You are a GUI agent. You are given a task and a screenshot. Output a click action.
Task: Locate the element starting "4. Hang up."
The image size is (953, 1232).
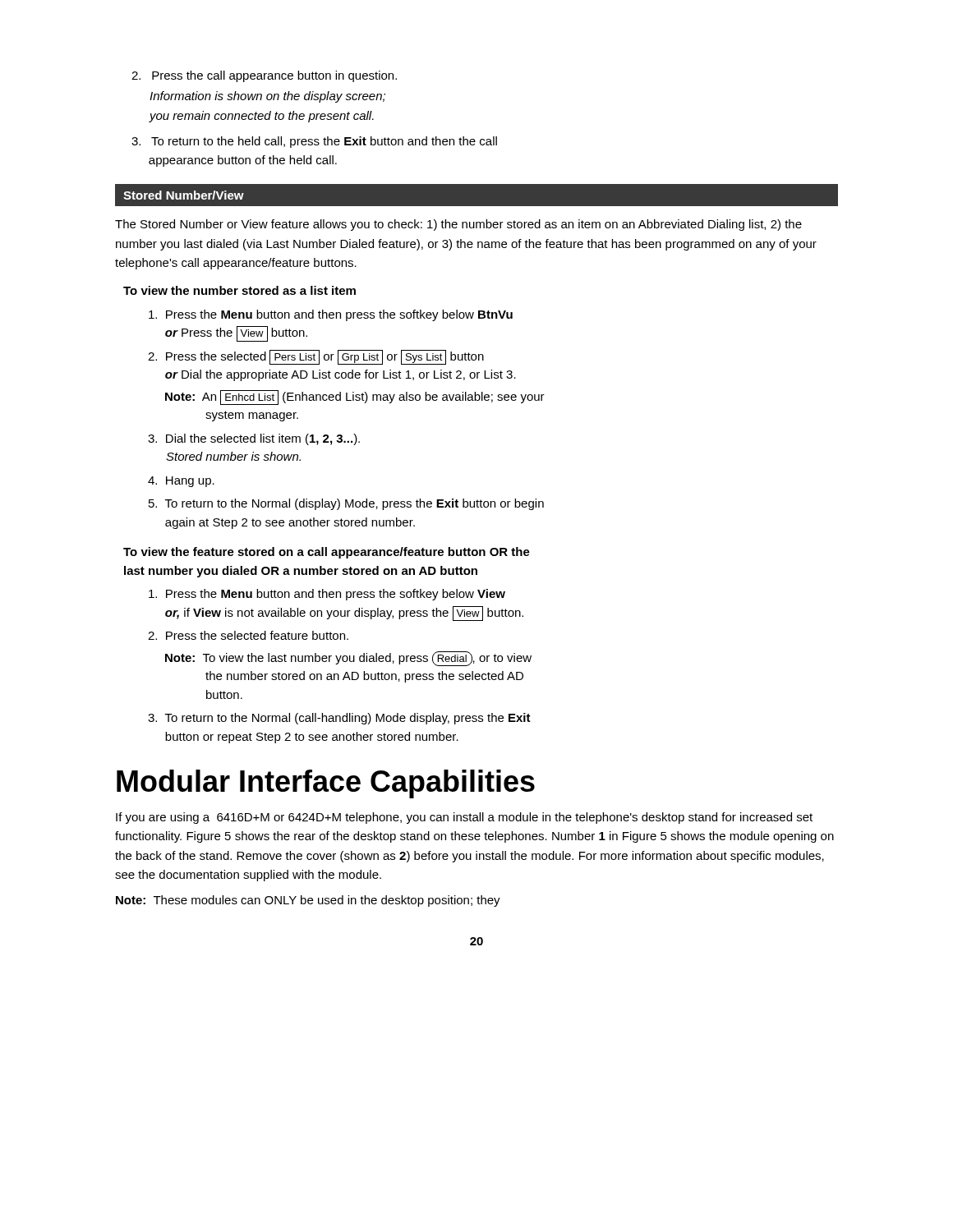click(181, 480)
